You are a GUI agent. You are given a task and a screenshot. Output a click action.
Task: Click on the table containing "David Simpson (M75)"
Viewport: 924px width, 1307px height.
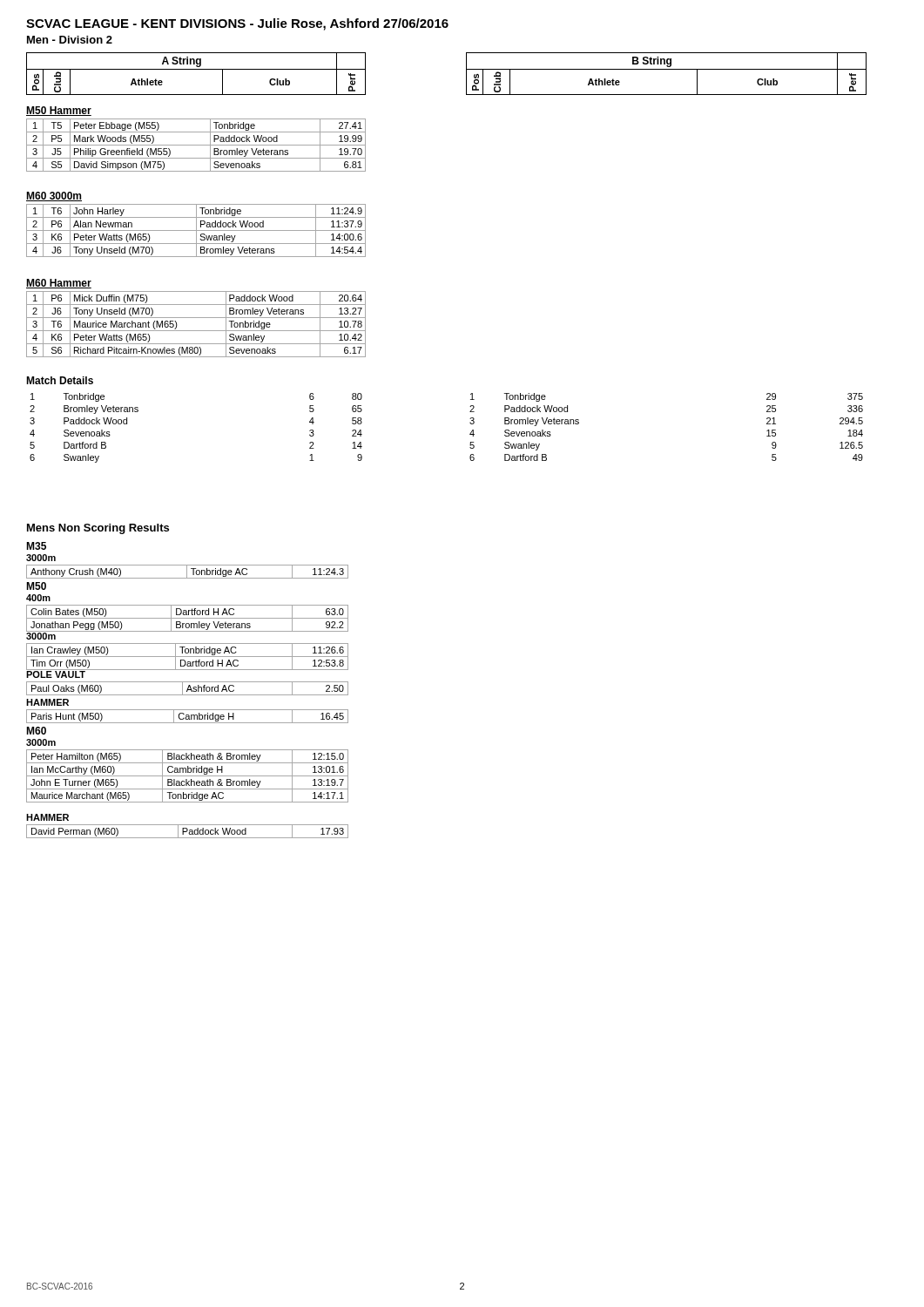click(x=196, y=145)
